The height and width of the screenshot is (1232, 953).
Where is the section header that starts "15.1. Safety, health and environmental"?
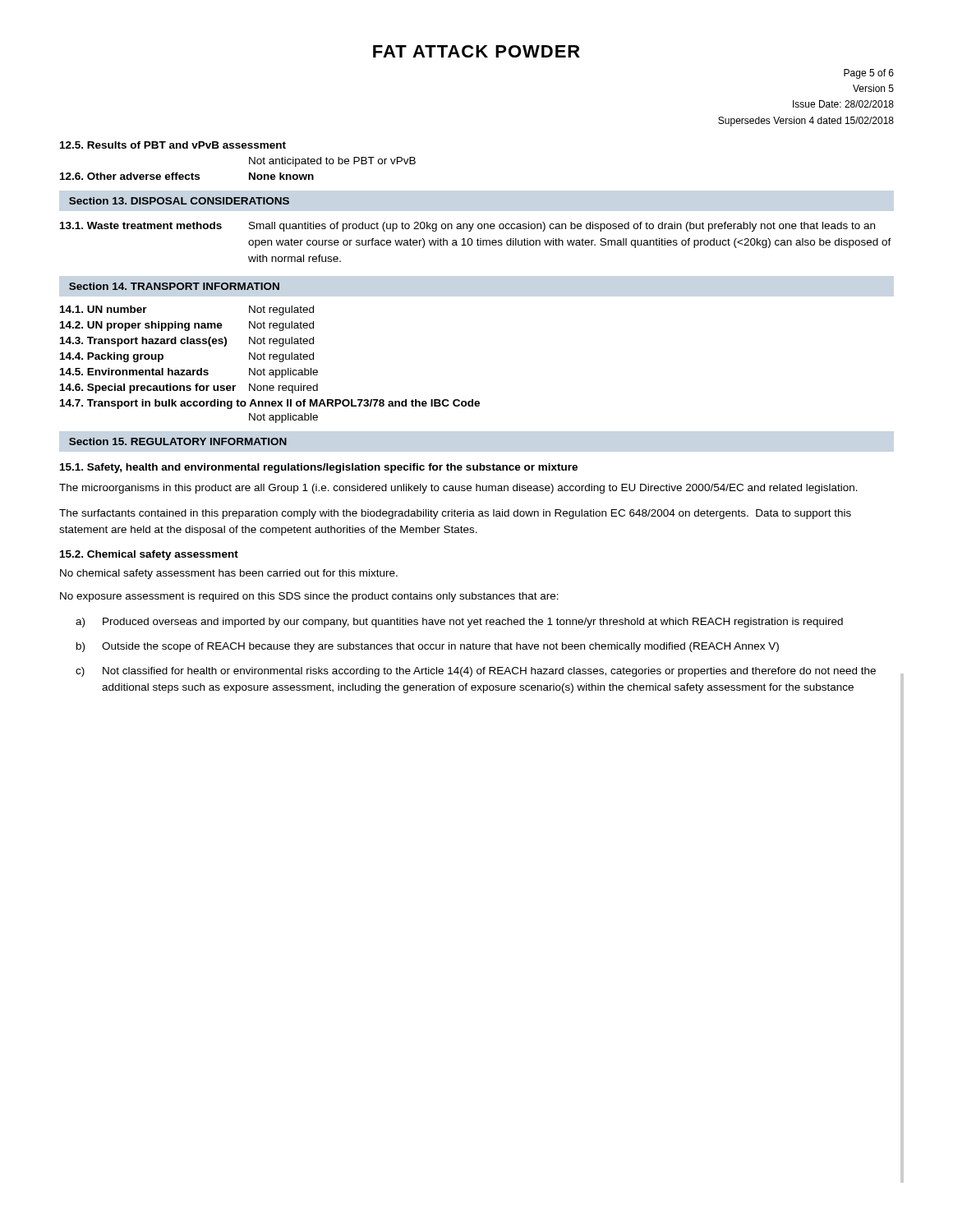tap(319, 467)
